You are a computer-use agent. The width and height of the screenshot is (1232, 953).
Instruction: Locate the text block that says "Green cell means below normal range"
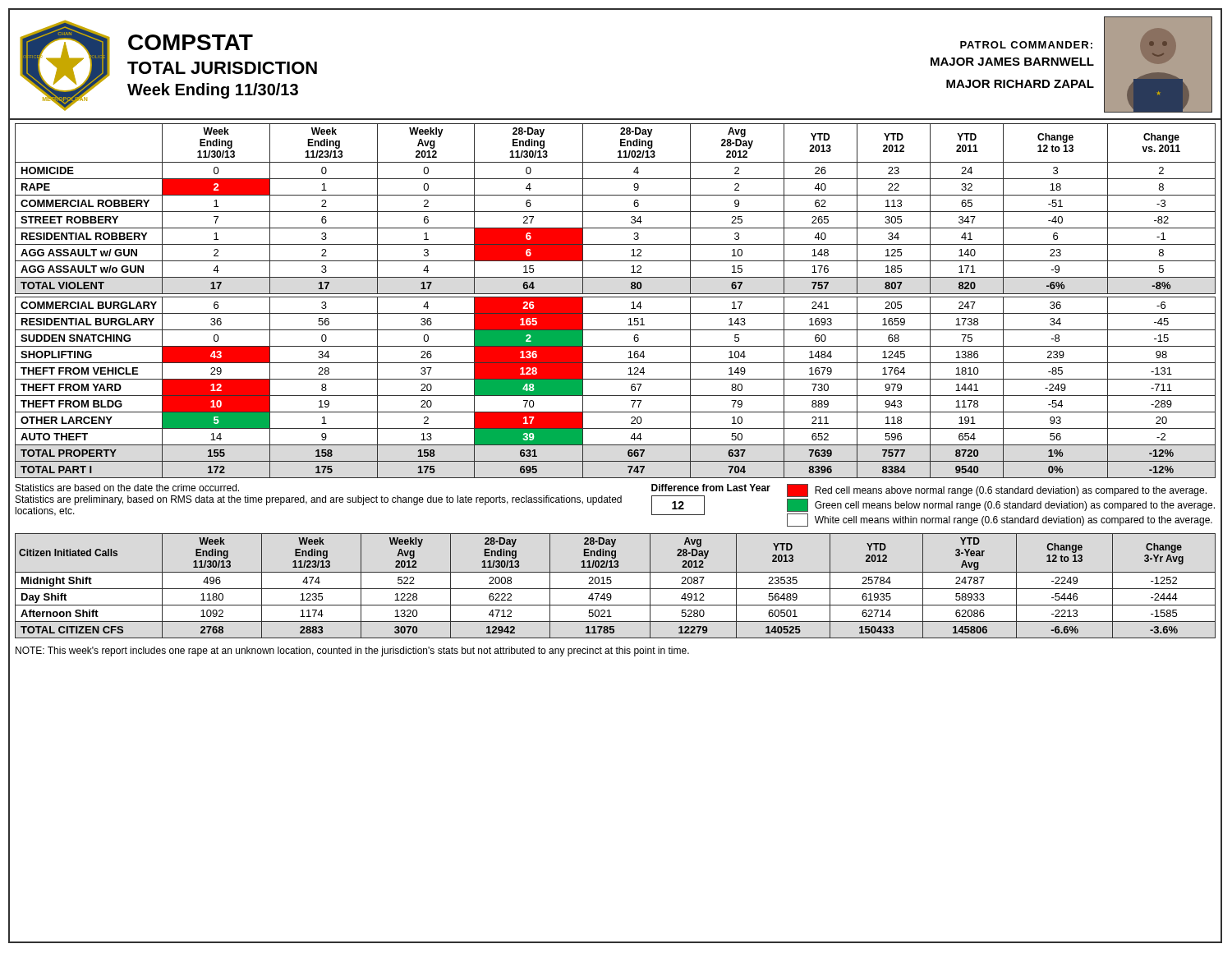pos(1001,505)
